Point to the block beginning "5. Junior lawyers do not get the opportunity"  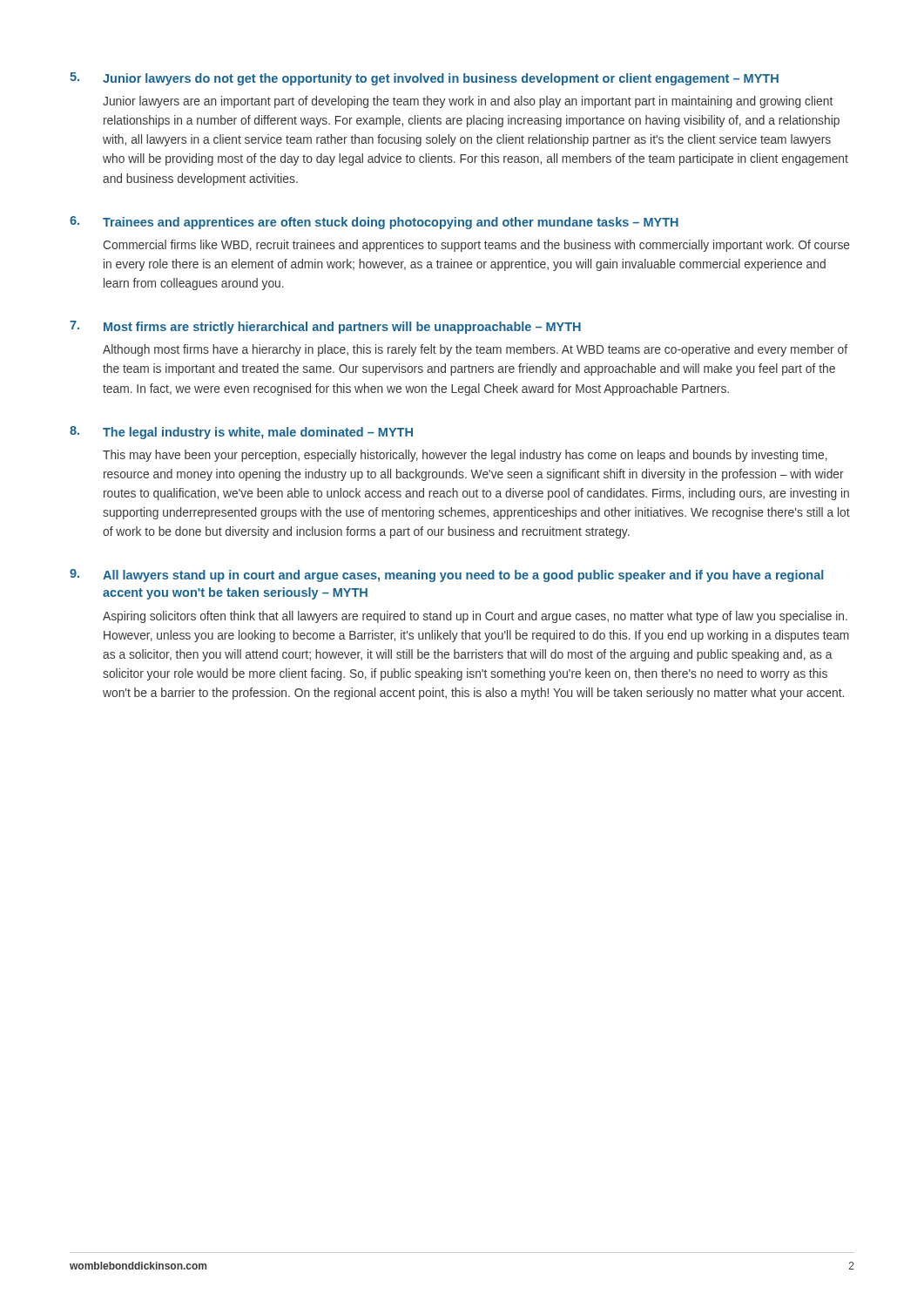(462, 129)
